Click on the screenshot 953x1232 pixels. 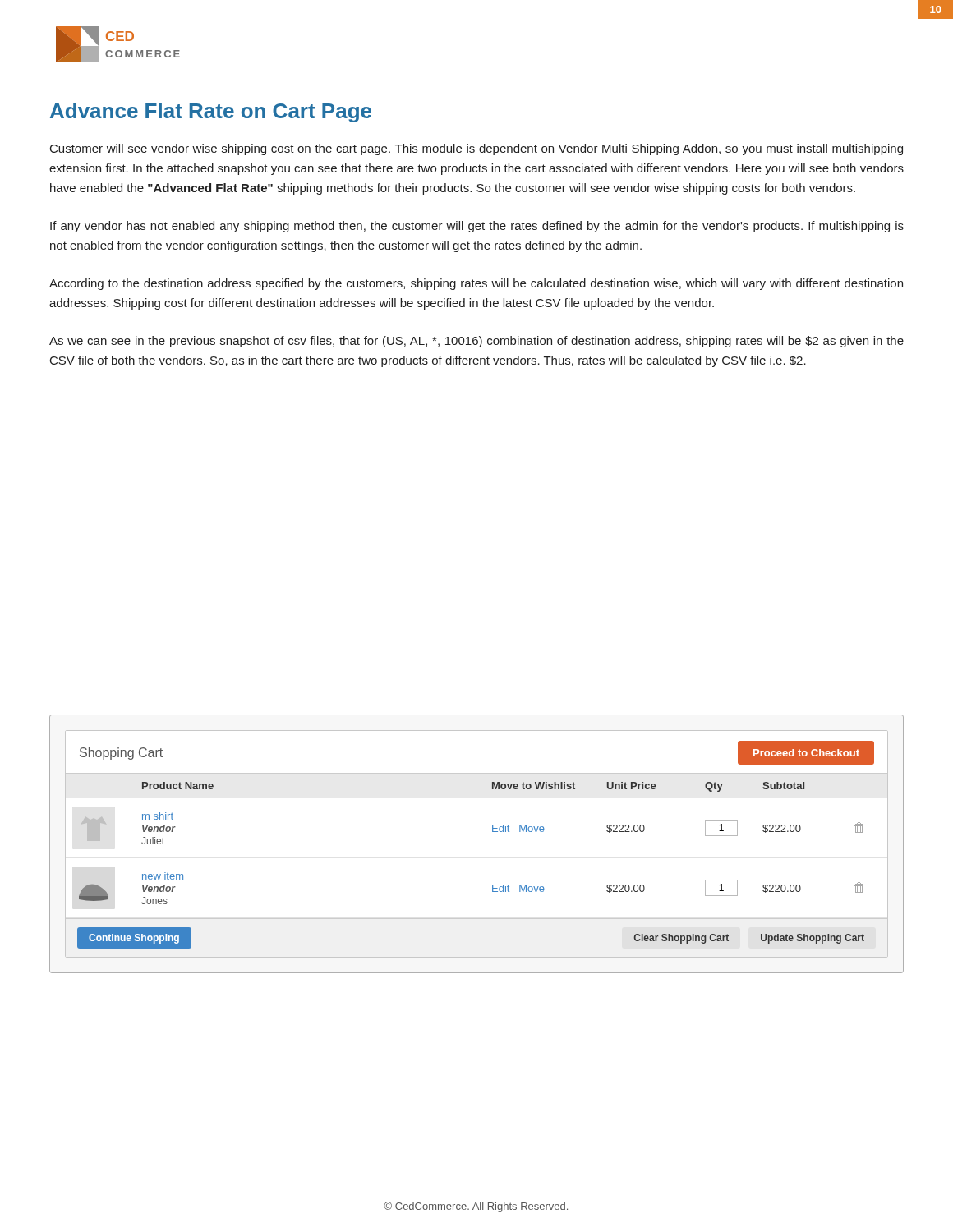click(476, 844)
